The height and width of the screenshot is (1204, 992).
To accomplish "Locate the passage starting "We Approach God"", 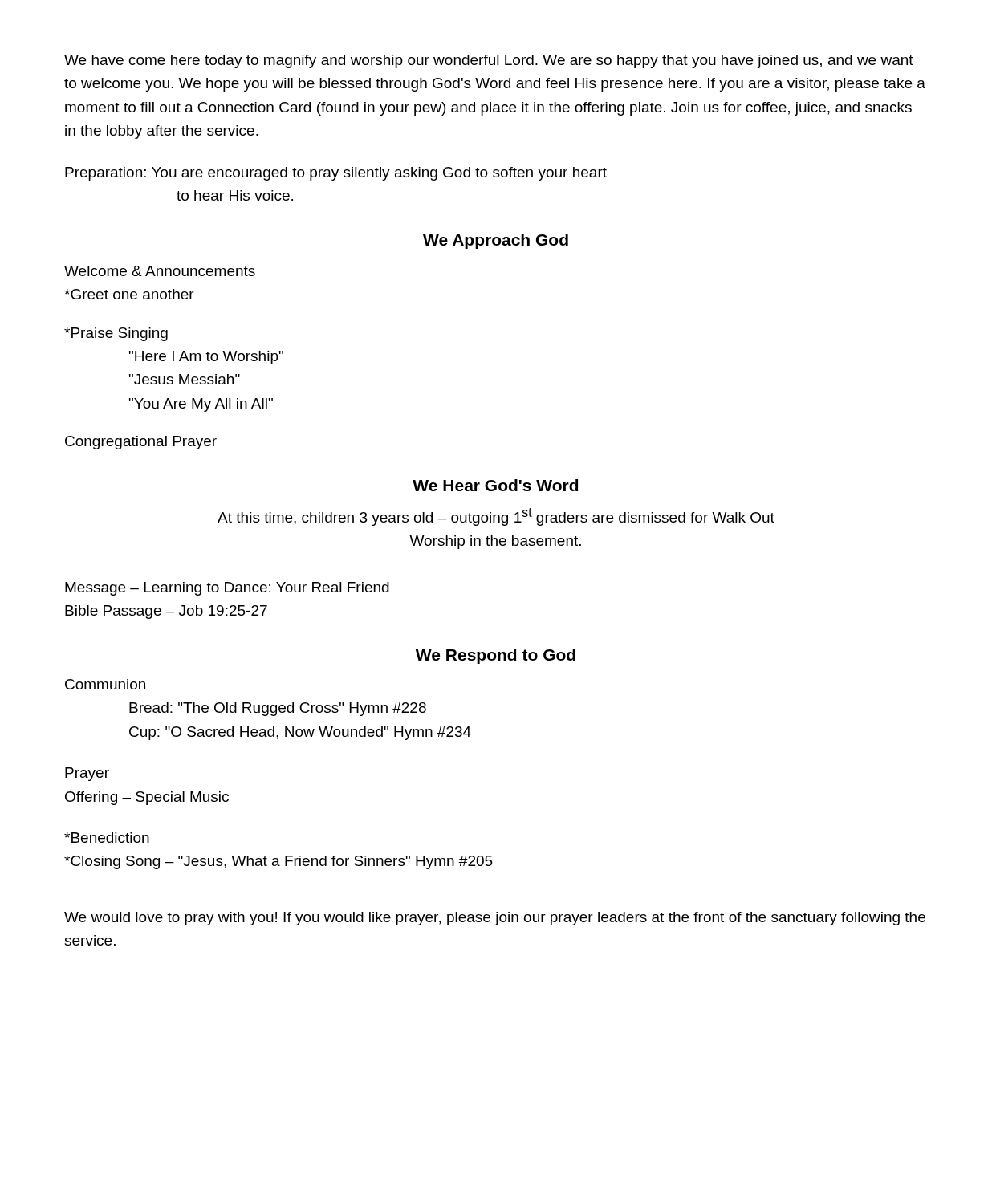I will pyautogui.click(x=496, y=239).
